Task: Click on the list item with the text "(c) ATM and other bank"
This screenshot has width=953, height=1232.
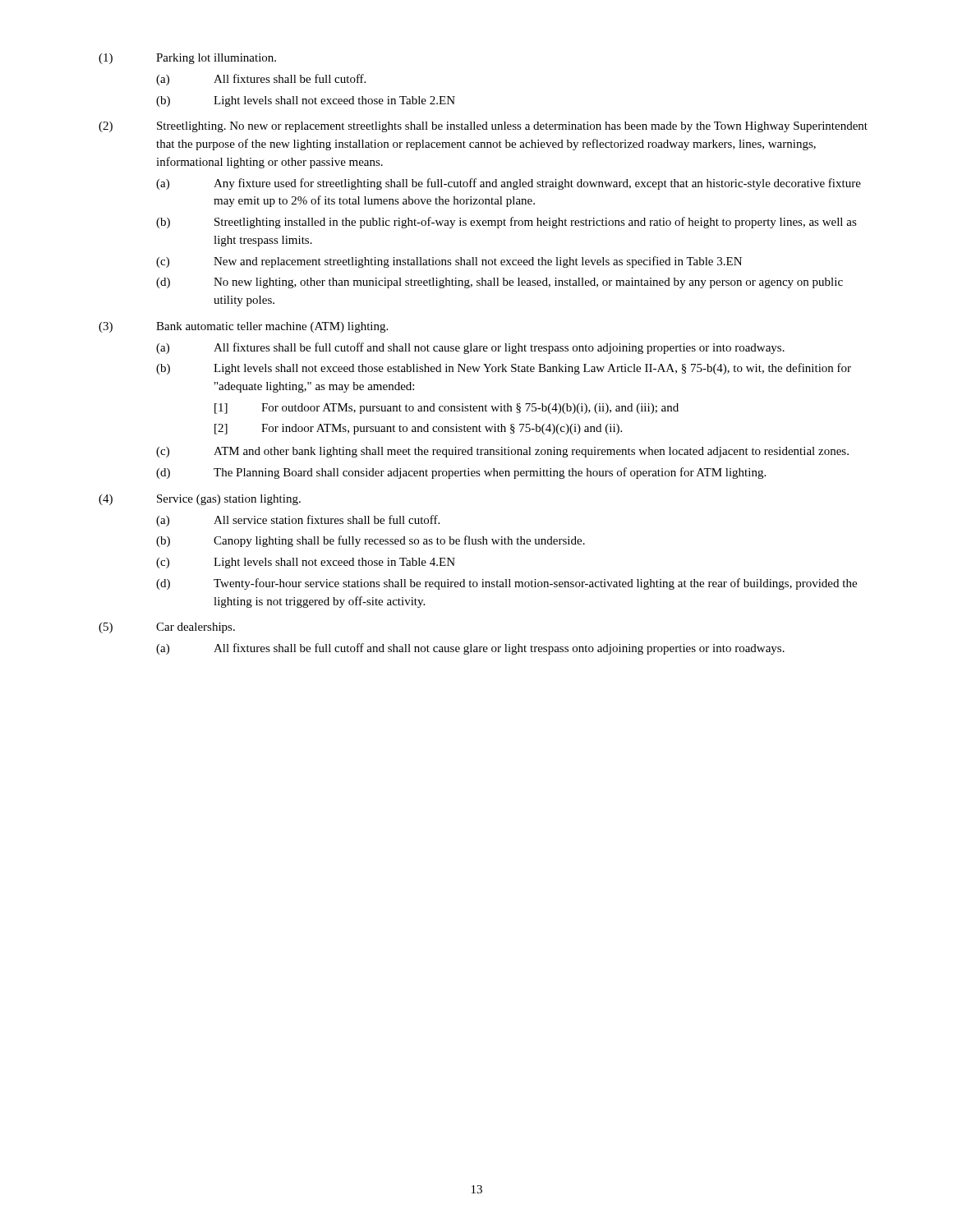Action: 513,452
